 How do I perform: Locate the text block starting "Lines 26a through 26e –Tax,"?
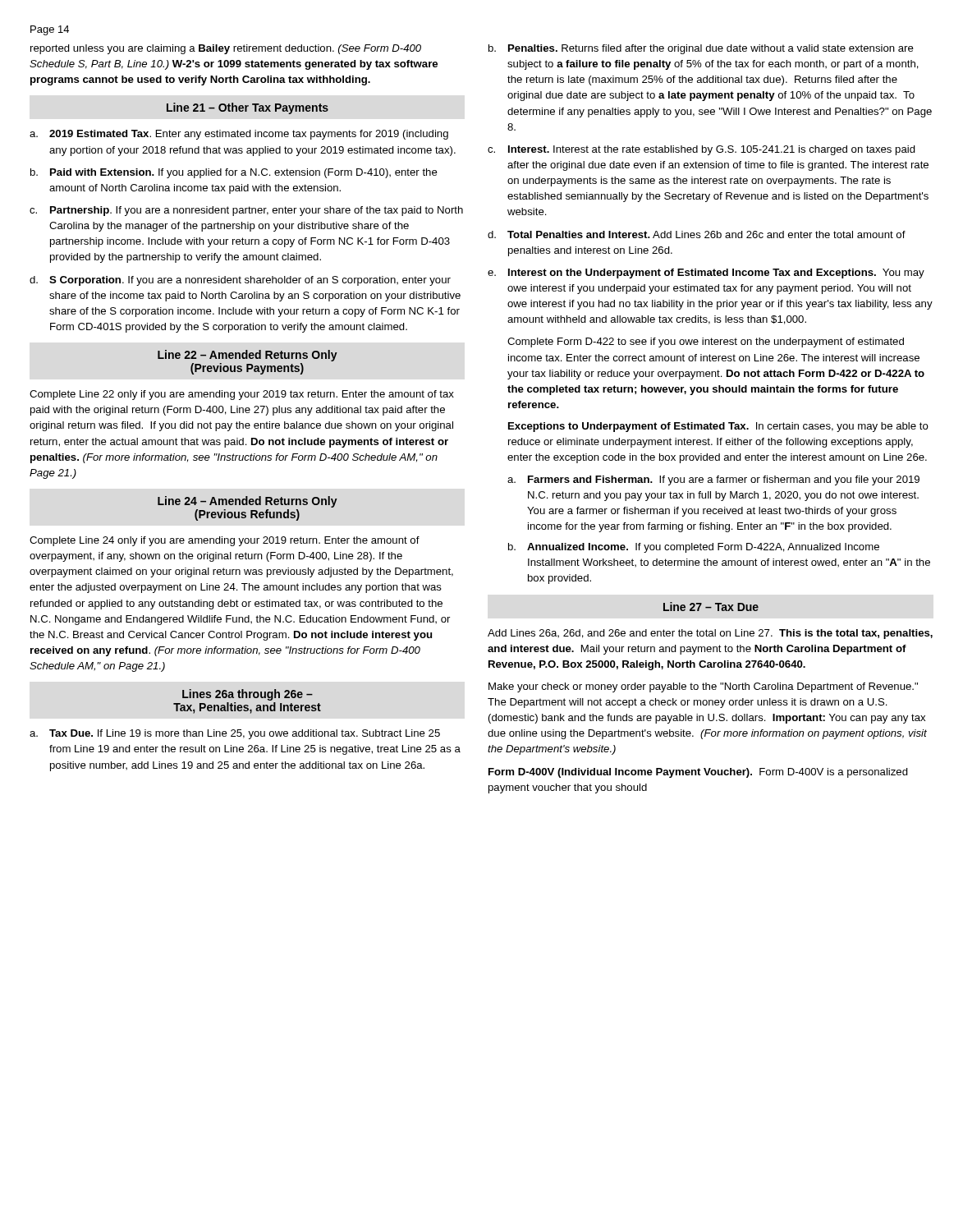pyautogui.click(x=247, y=701)
